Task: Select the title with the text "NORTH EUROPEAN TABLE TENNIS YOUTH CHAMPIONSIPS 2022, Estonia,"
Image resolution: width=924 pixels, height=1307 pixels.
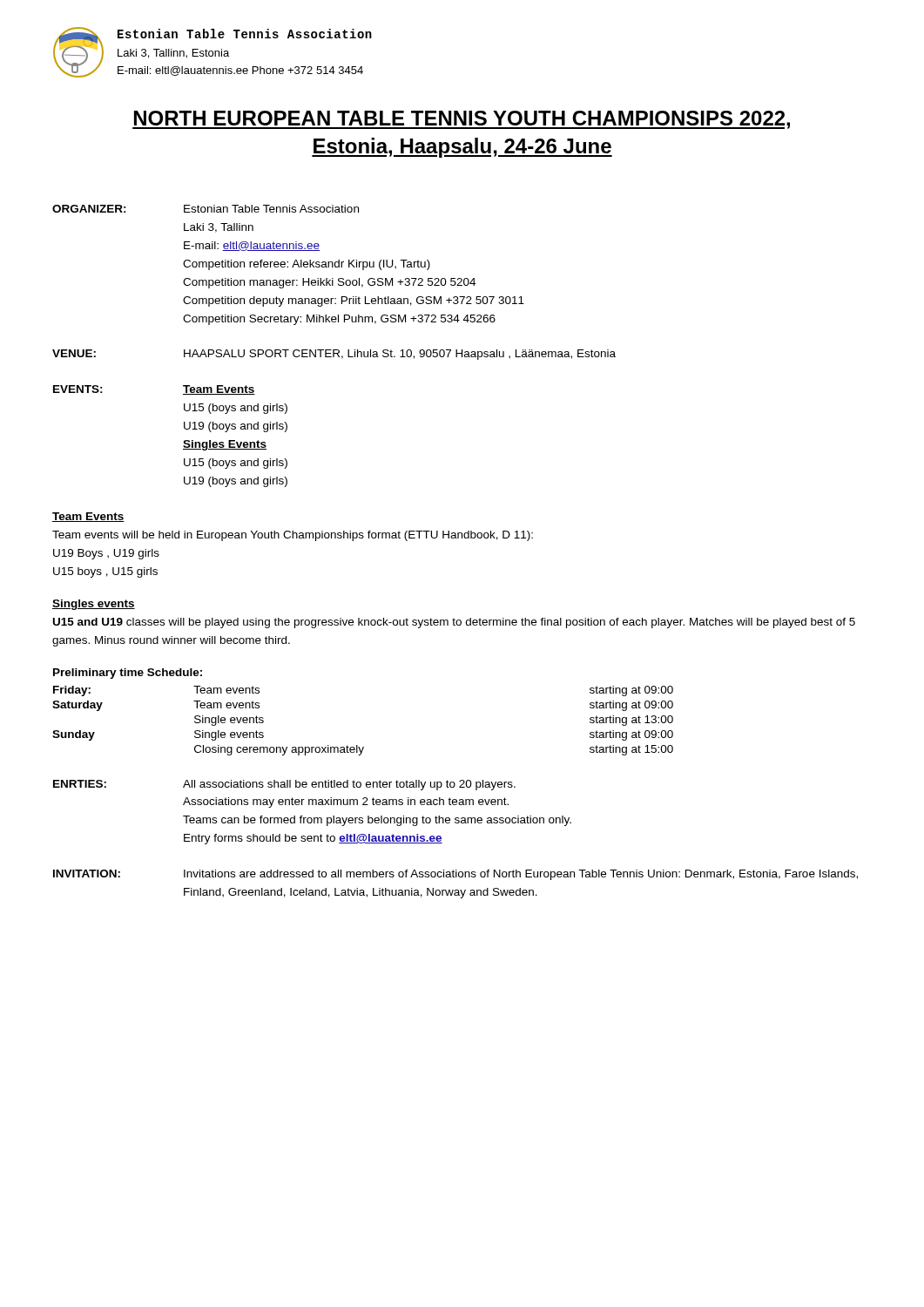Action: coord(462,133)
